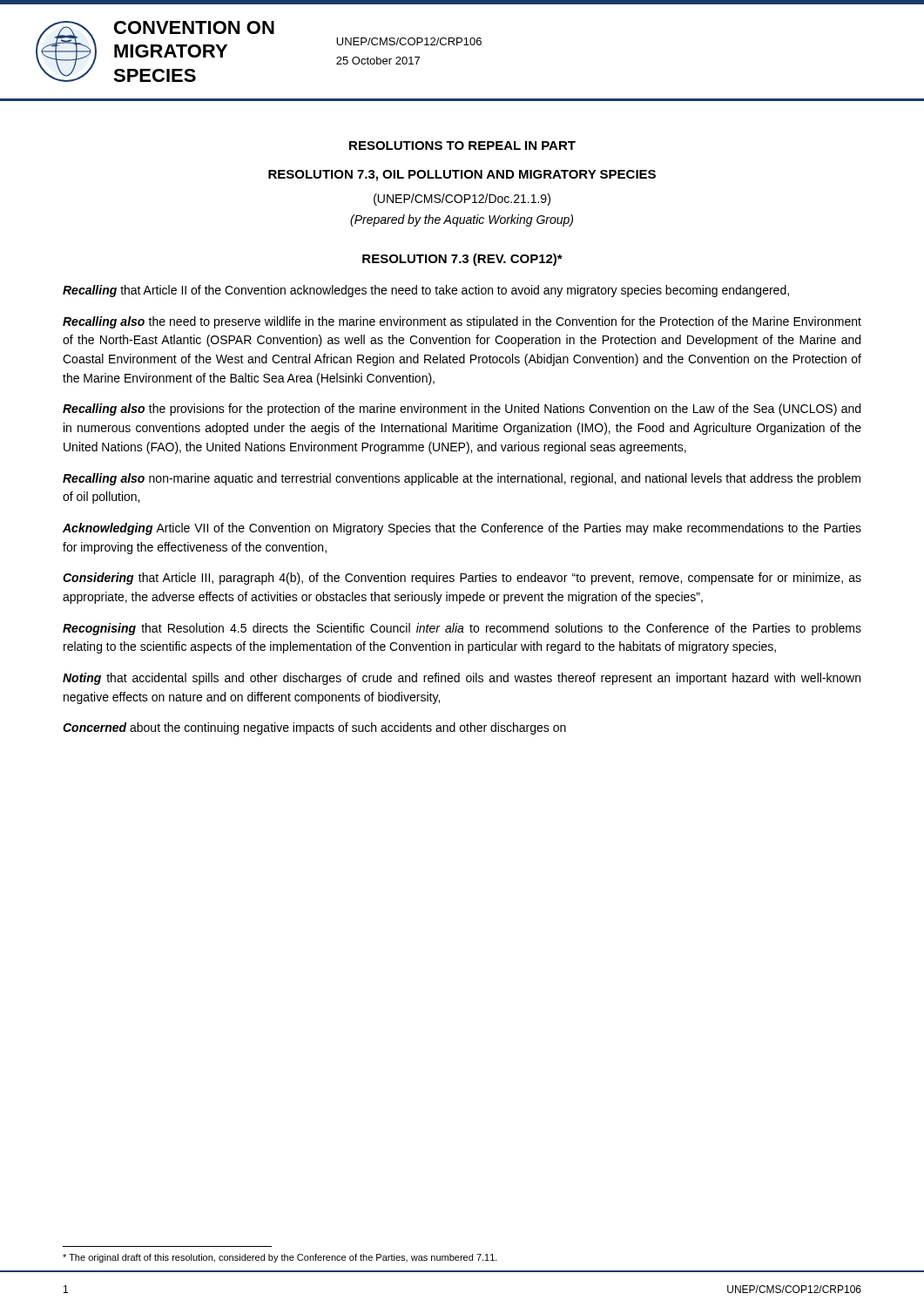Click on the text starting "(Prepared by the Aquatic"
The image size is (924, 1307).
[462, 220]
